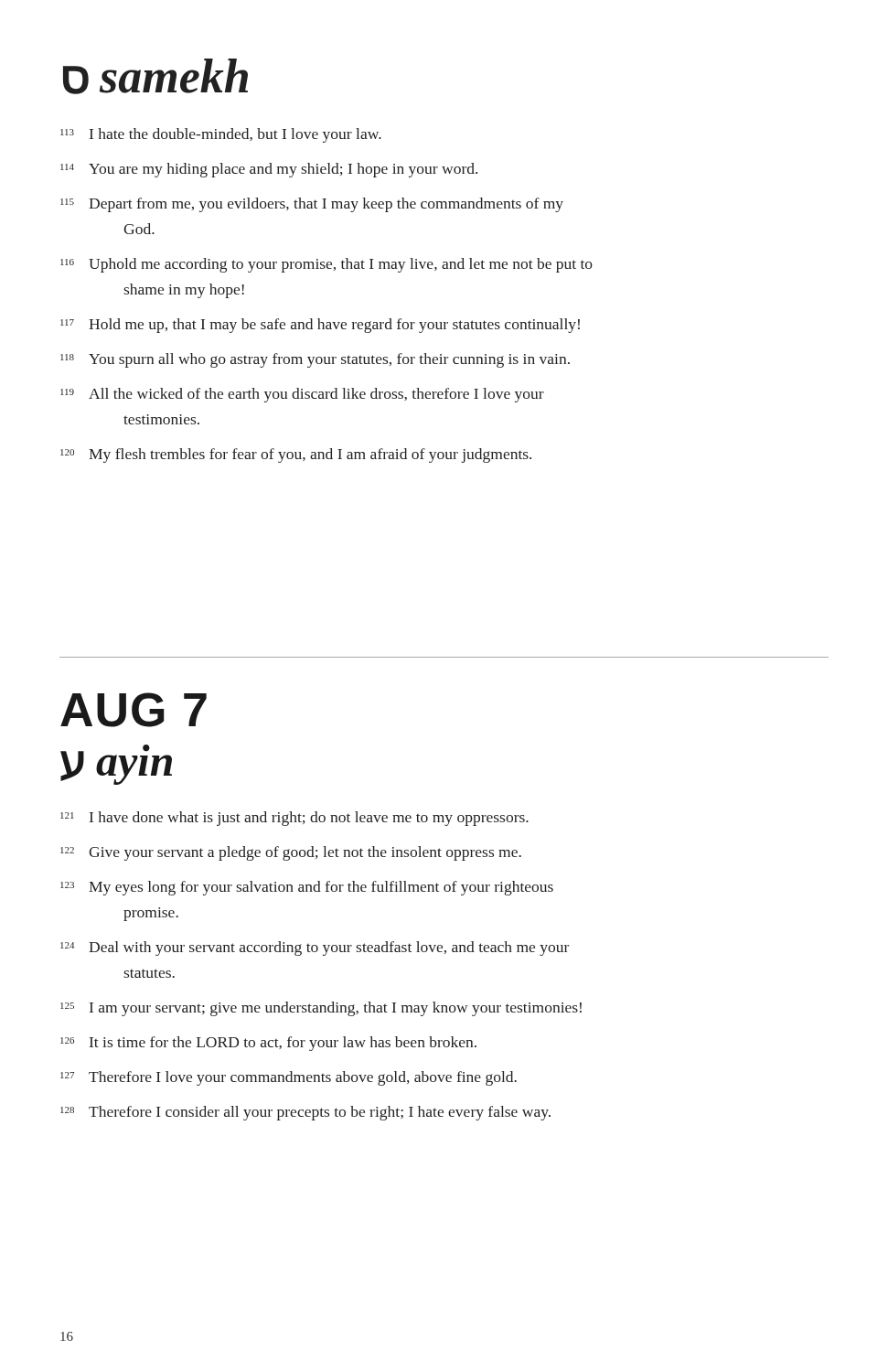Click on the list item containing "114 You are my hiding place and"
Screen dimensions: 1372x888
[x=444, y=168]
